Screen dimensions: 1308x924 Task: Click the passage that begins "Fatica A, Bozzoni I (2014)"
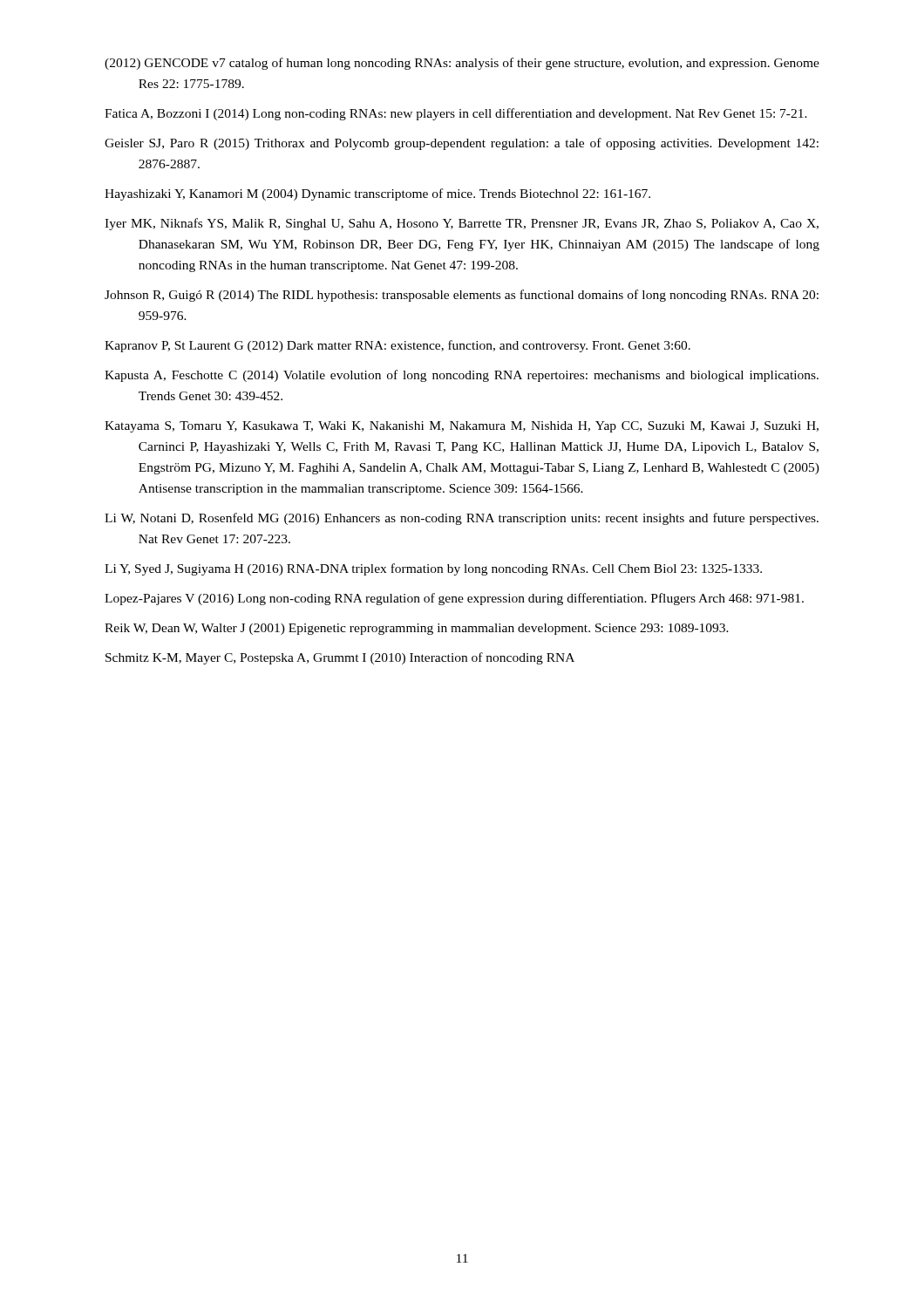pyautogui.click(x=456, y=113)
